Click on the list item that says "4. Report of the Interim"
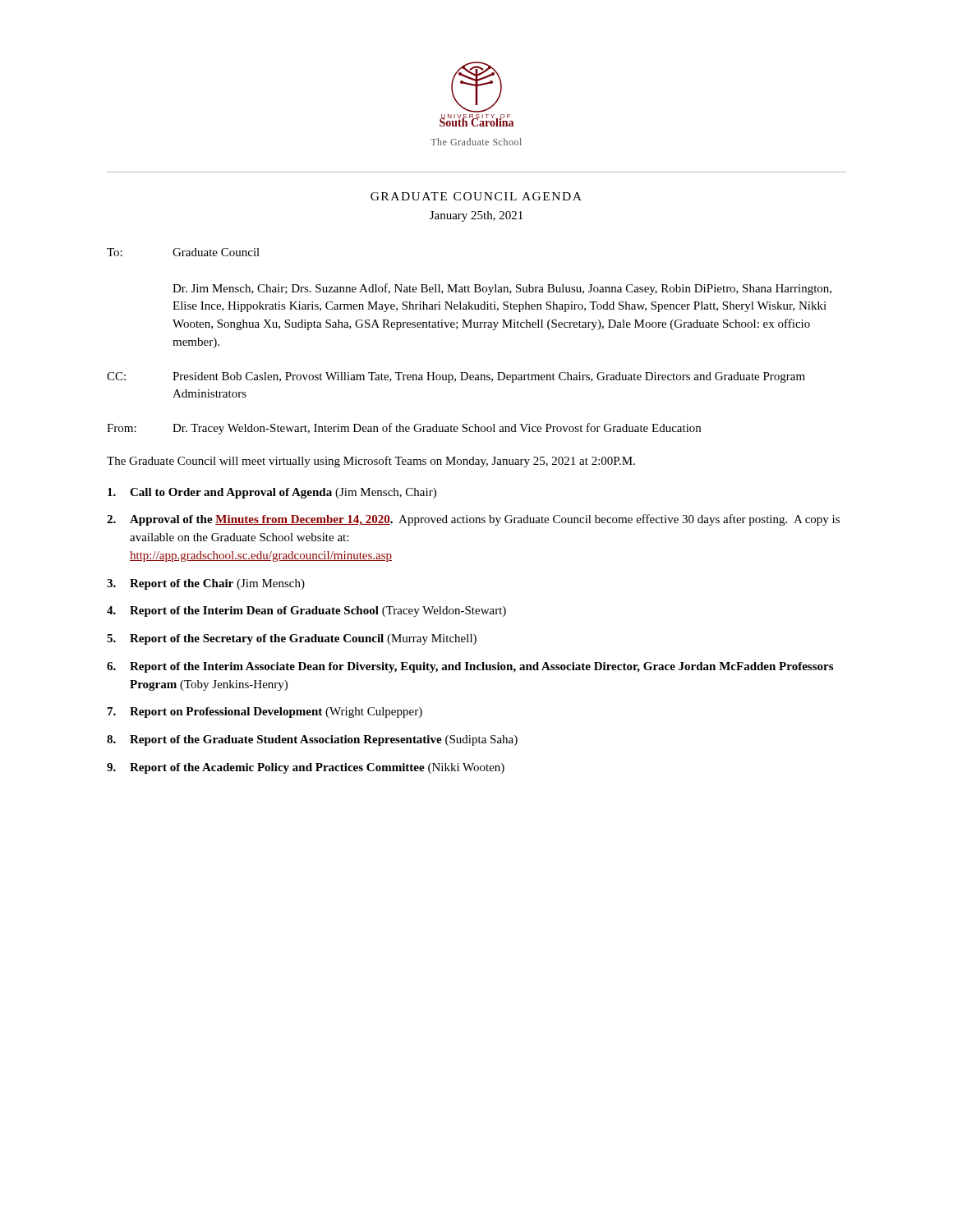 476,611
